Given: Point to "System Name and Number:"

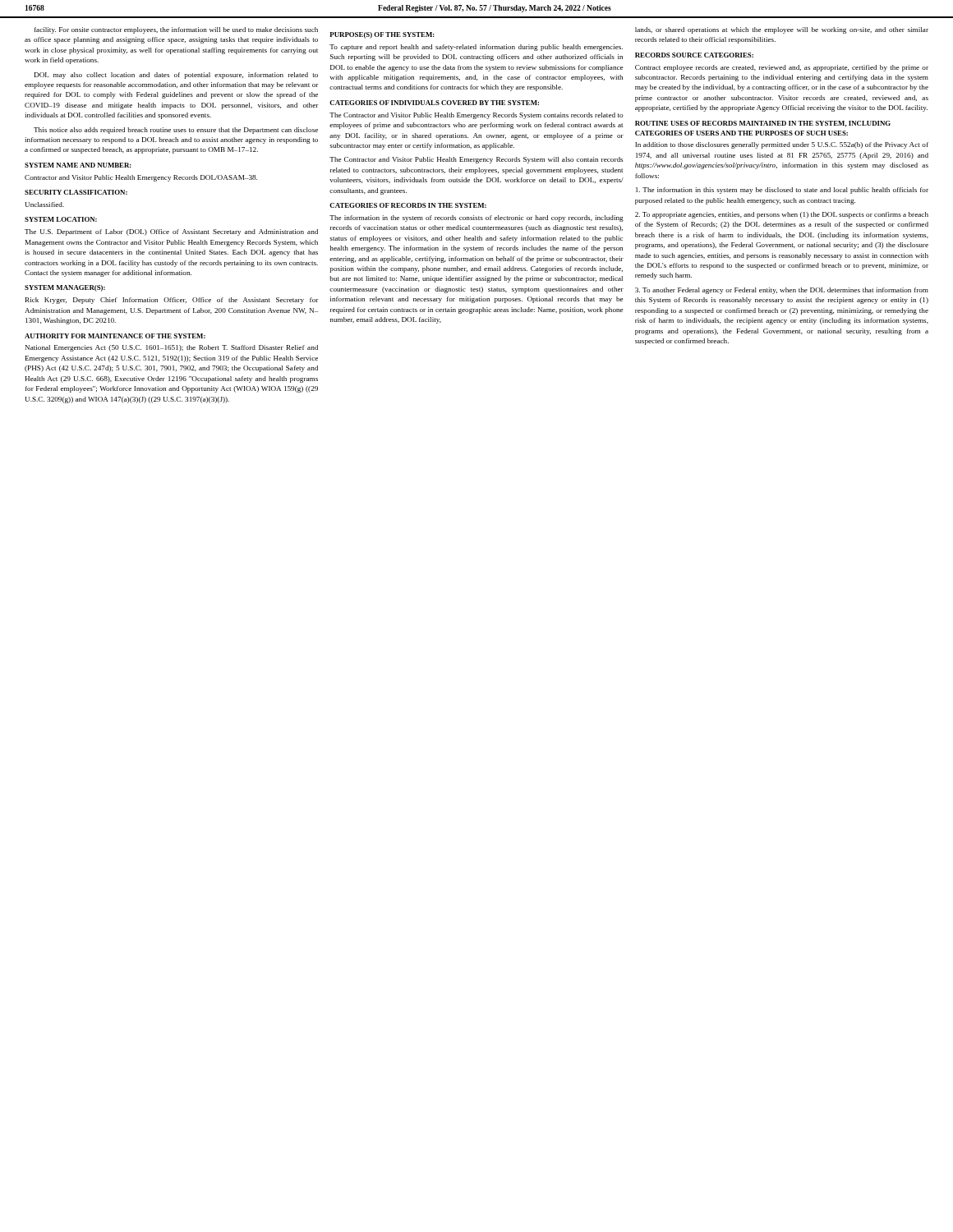Looking at the screenshot, I should pyautogui.click(x=78, y=165).
